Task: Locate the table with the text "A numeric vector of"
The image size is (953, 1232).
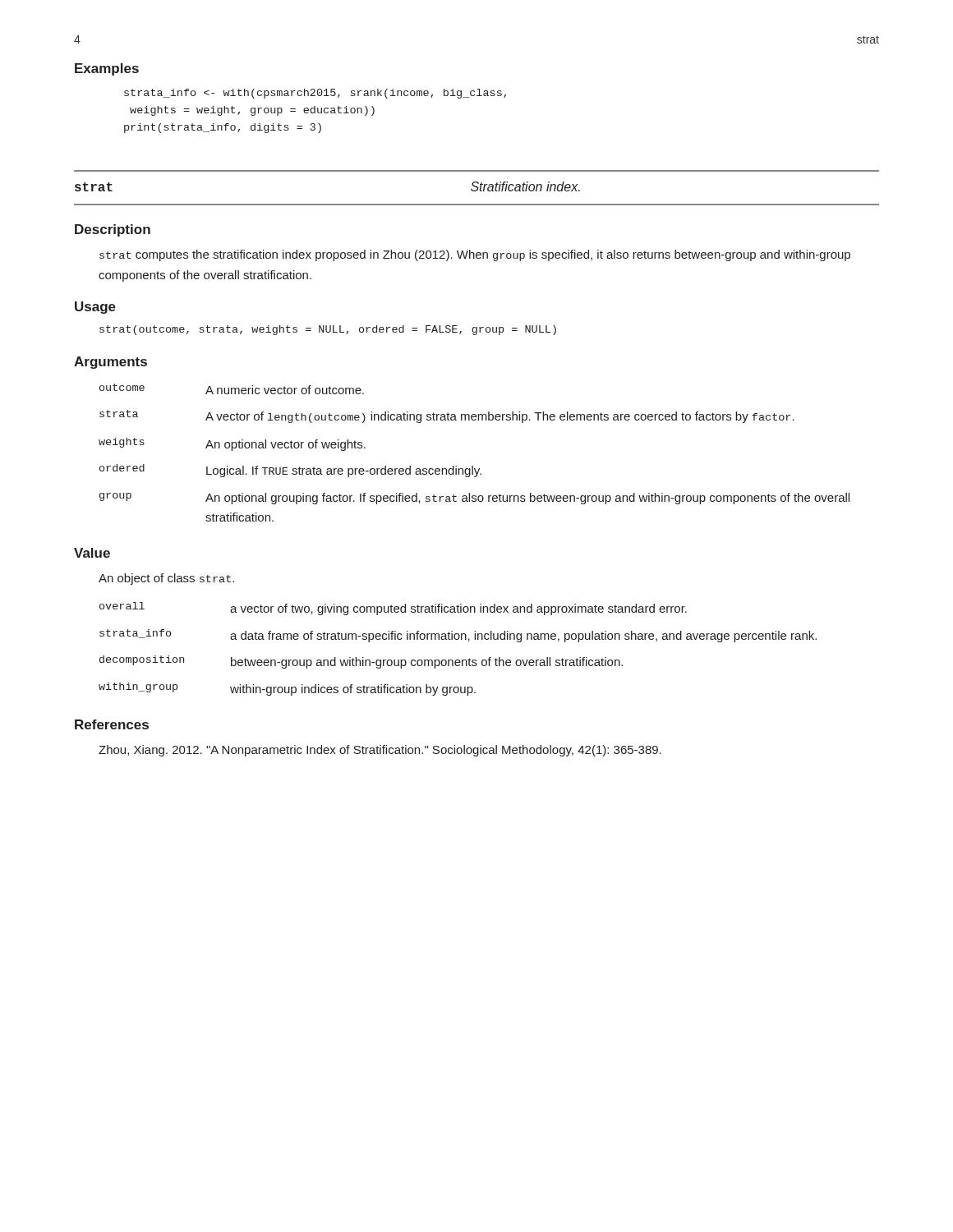Action: click(489, 454)
